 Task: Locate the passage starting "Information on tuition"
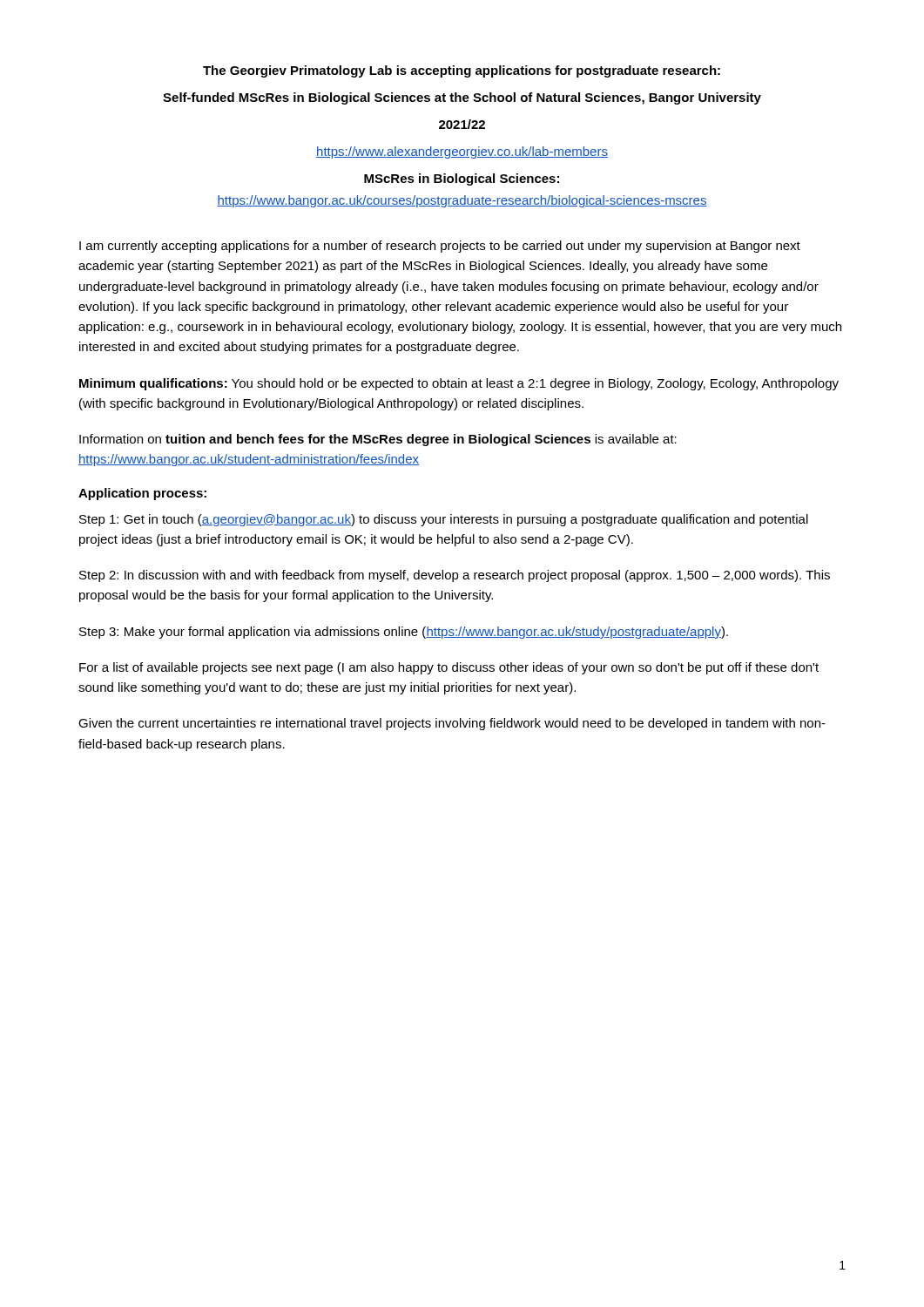[378, 449]
